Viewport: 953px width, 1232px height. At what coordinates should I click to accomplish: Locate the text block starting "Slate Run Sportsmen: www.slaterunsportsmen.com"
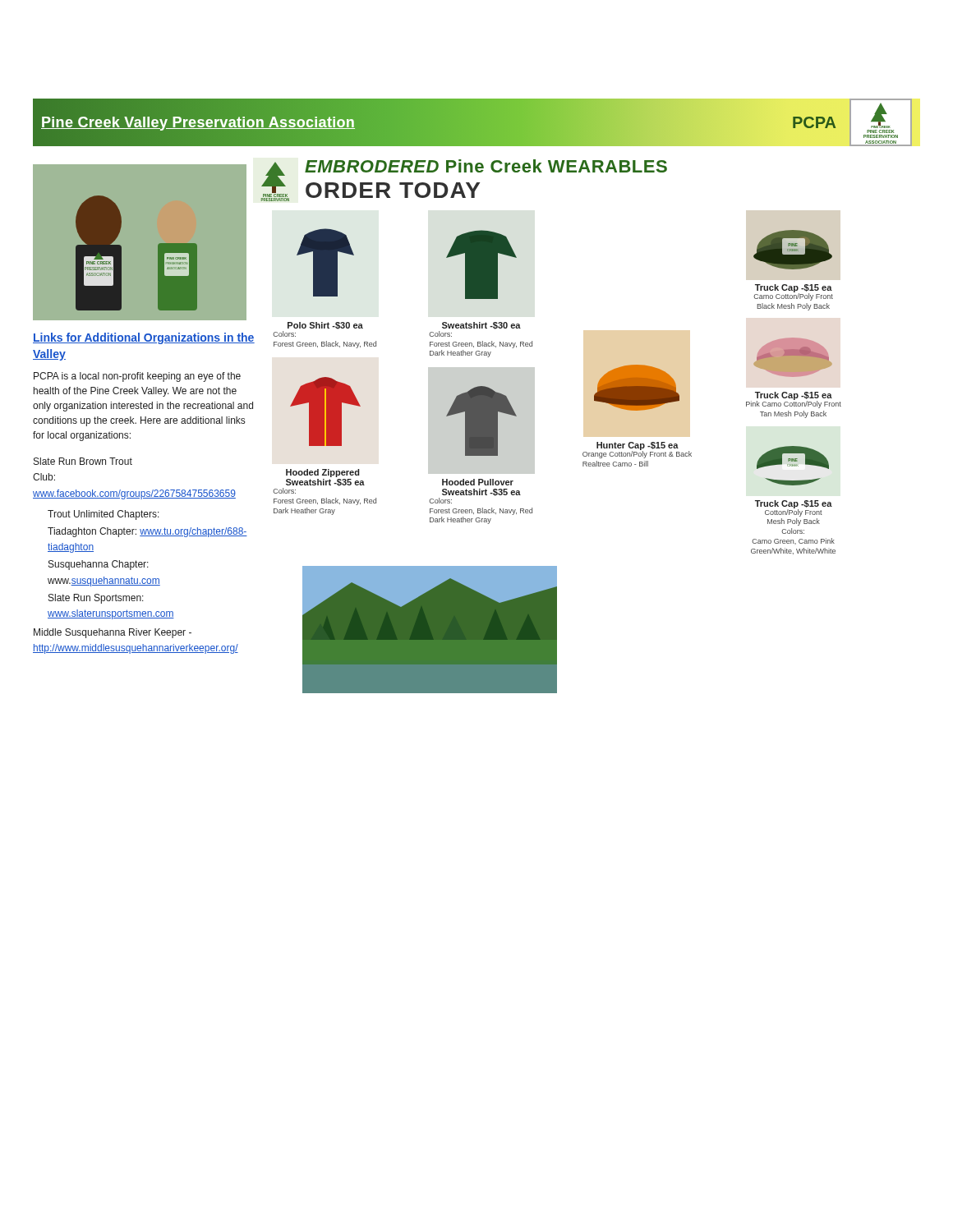pos(111,606)
